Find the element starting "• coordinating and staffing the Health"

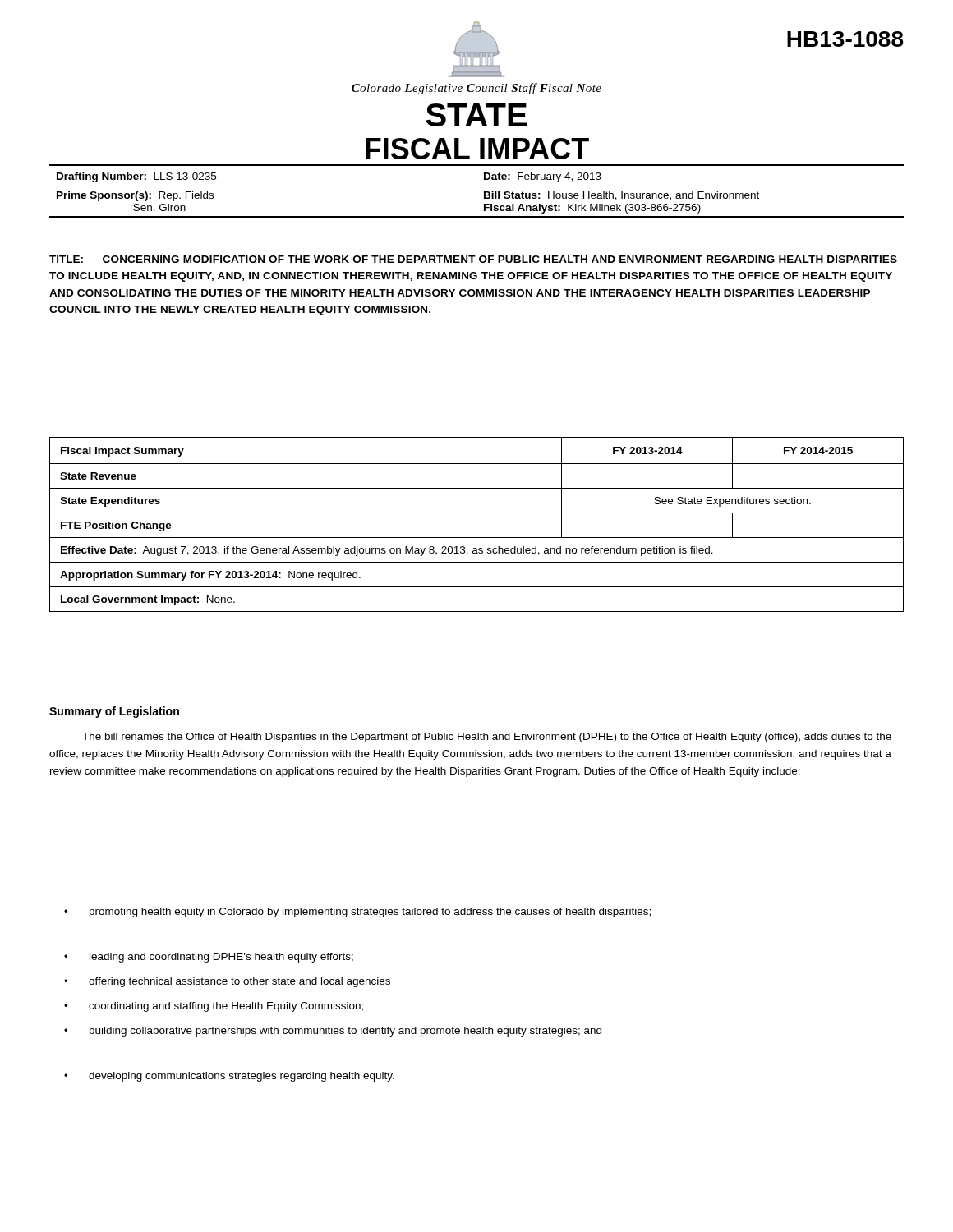tap(207, 1006)
